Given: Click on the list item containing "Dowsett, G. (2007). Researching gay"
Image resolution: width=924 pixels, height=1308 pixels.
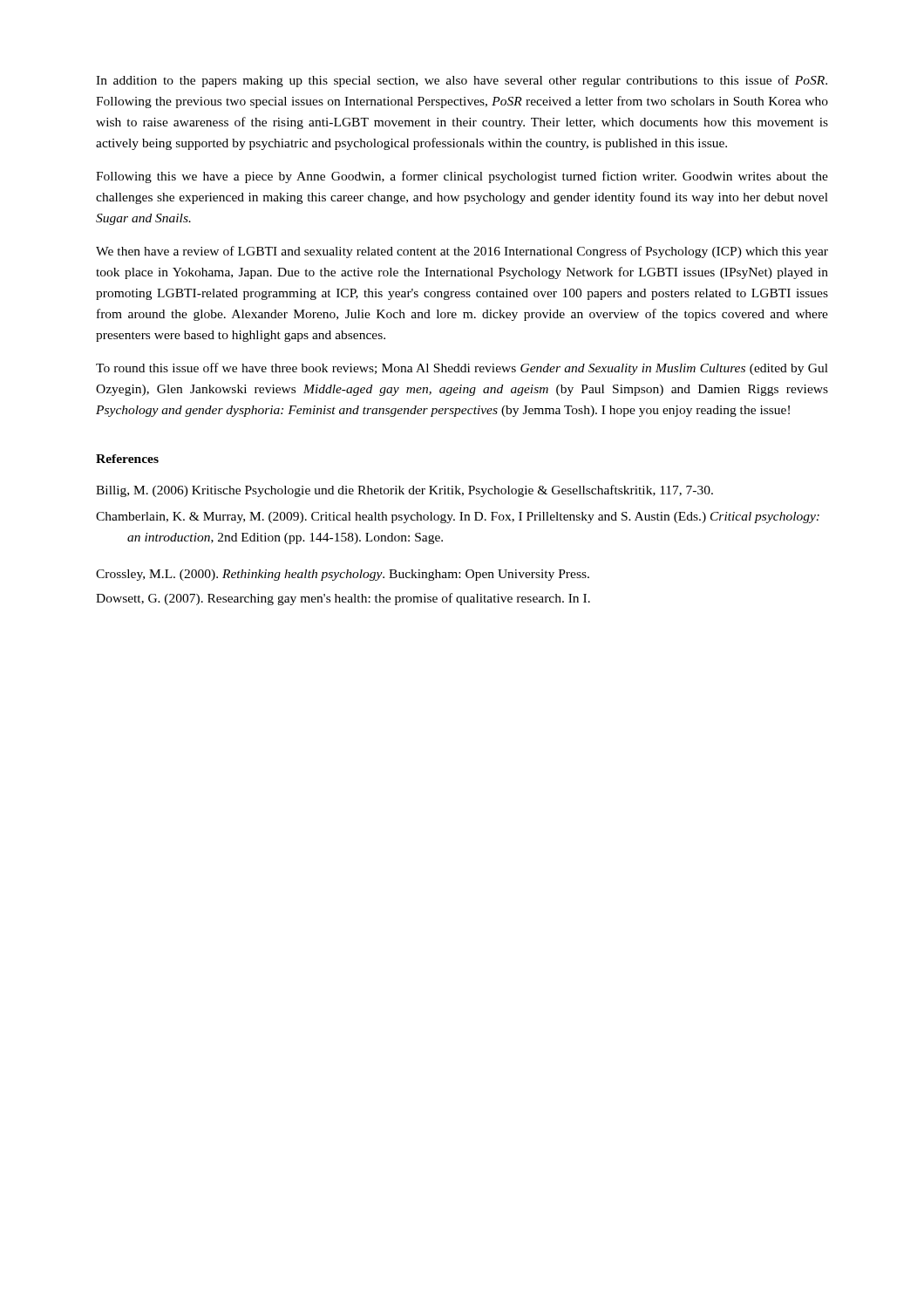Looking at the screenshot, I should (343, 598).
